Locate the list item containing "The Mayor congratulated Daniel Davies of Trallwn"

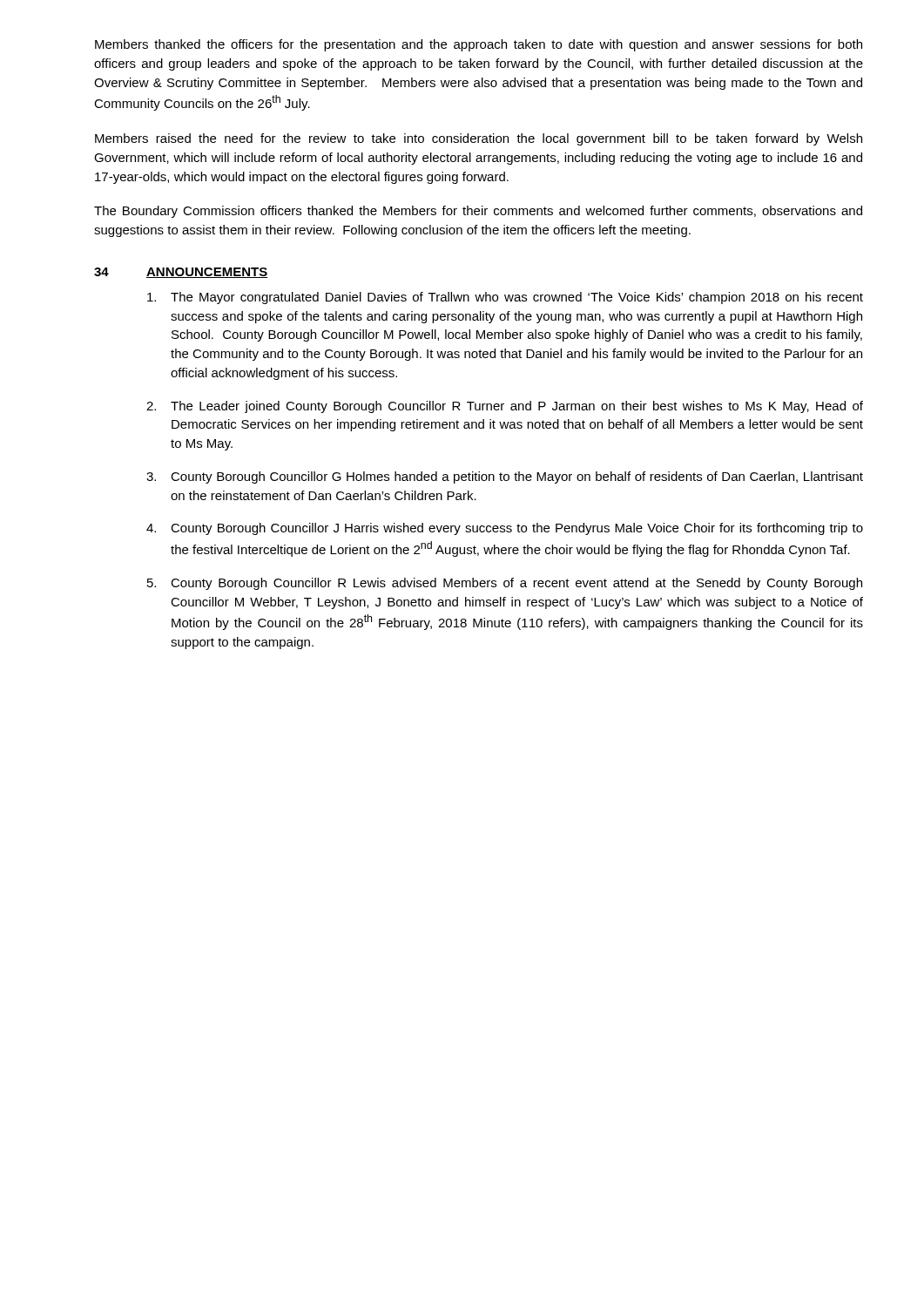(505, 335)
